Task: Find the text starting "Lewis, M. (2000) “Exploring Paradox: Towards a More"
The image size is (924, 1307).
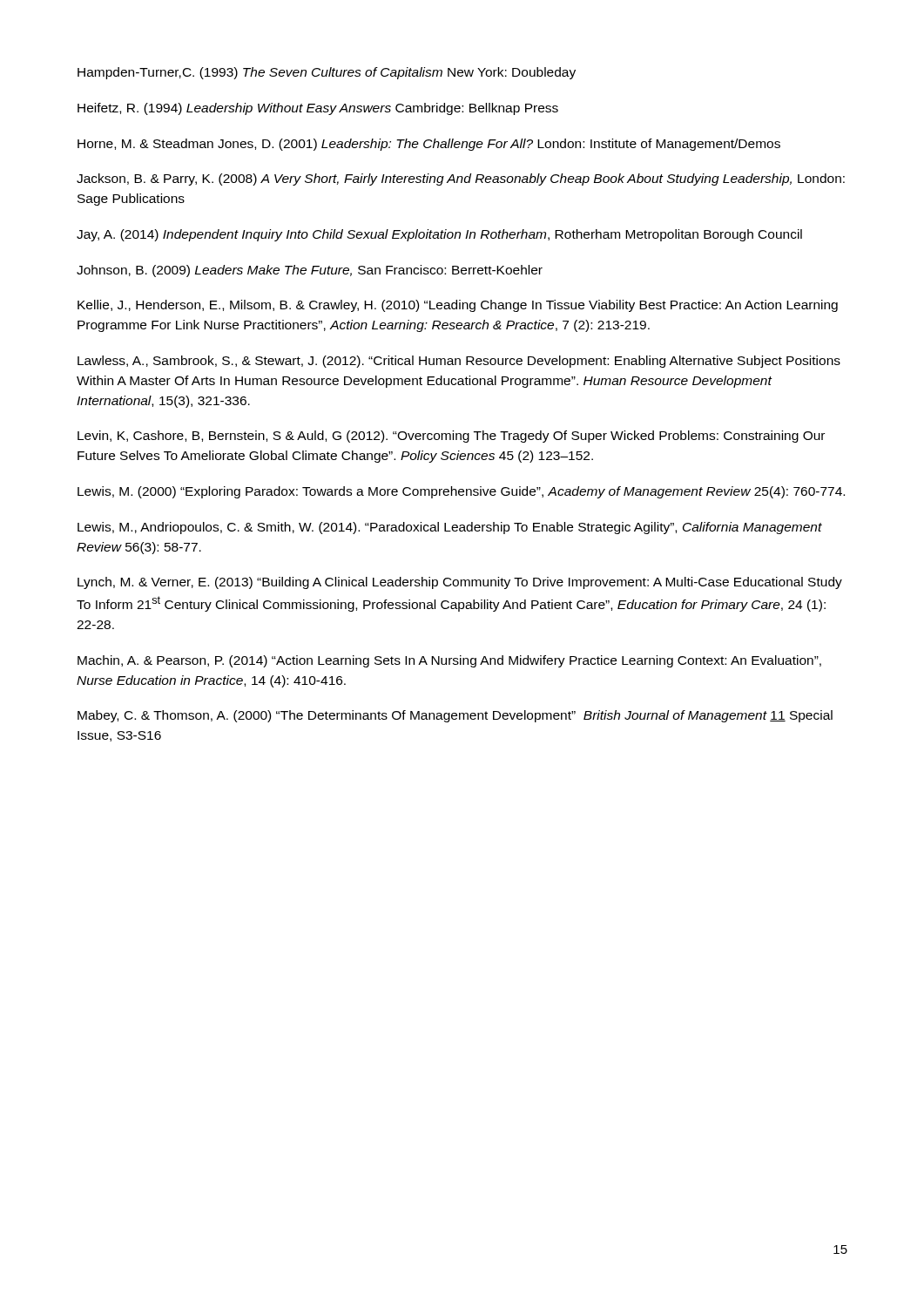Action: click(x=461, y=491)
